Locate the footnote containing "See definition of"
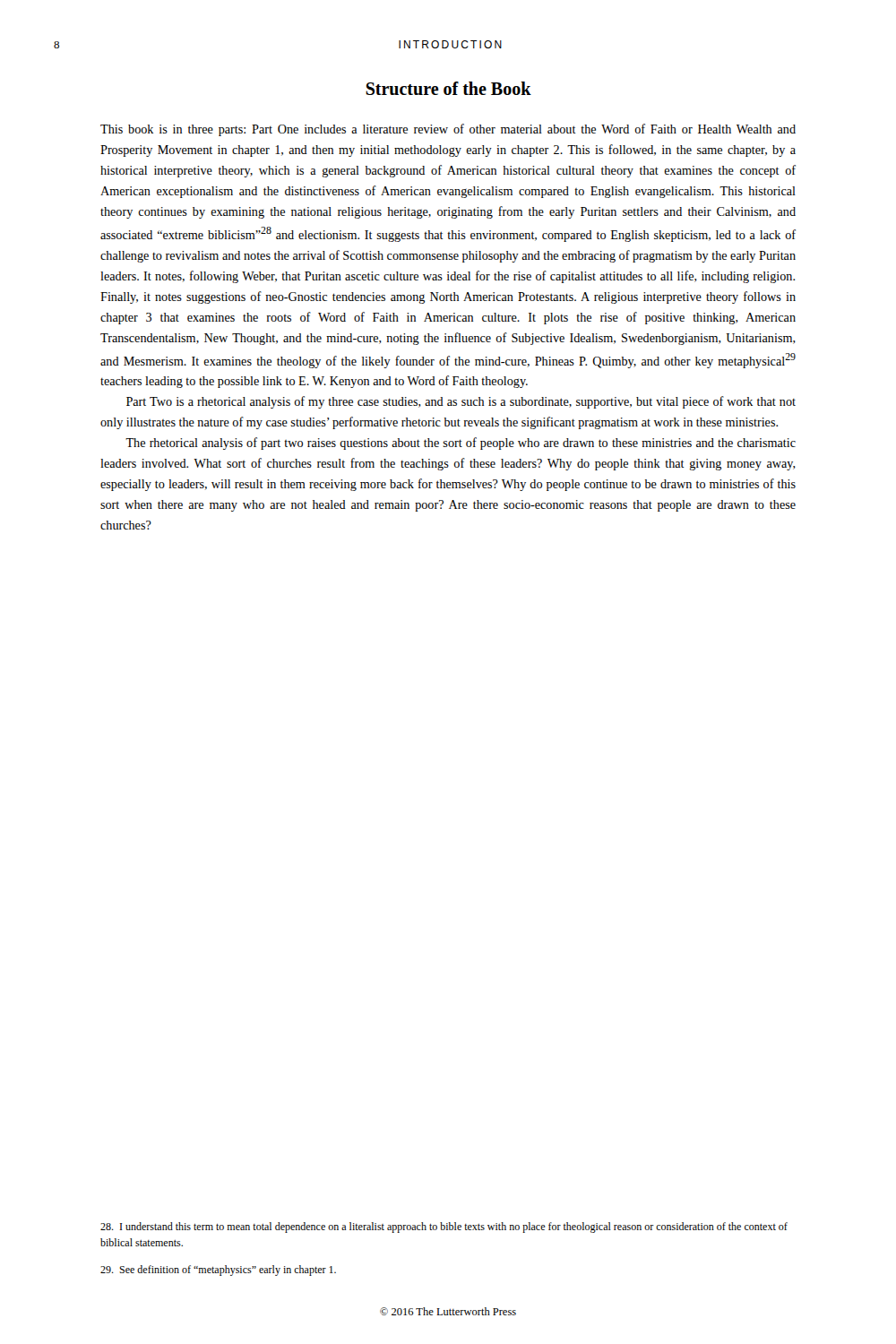Viewport: 896px width, 1344px height. click(218, 1271)
